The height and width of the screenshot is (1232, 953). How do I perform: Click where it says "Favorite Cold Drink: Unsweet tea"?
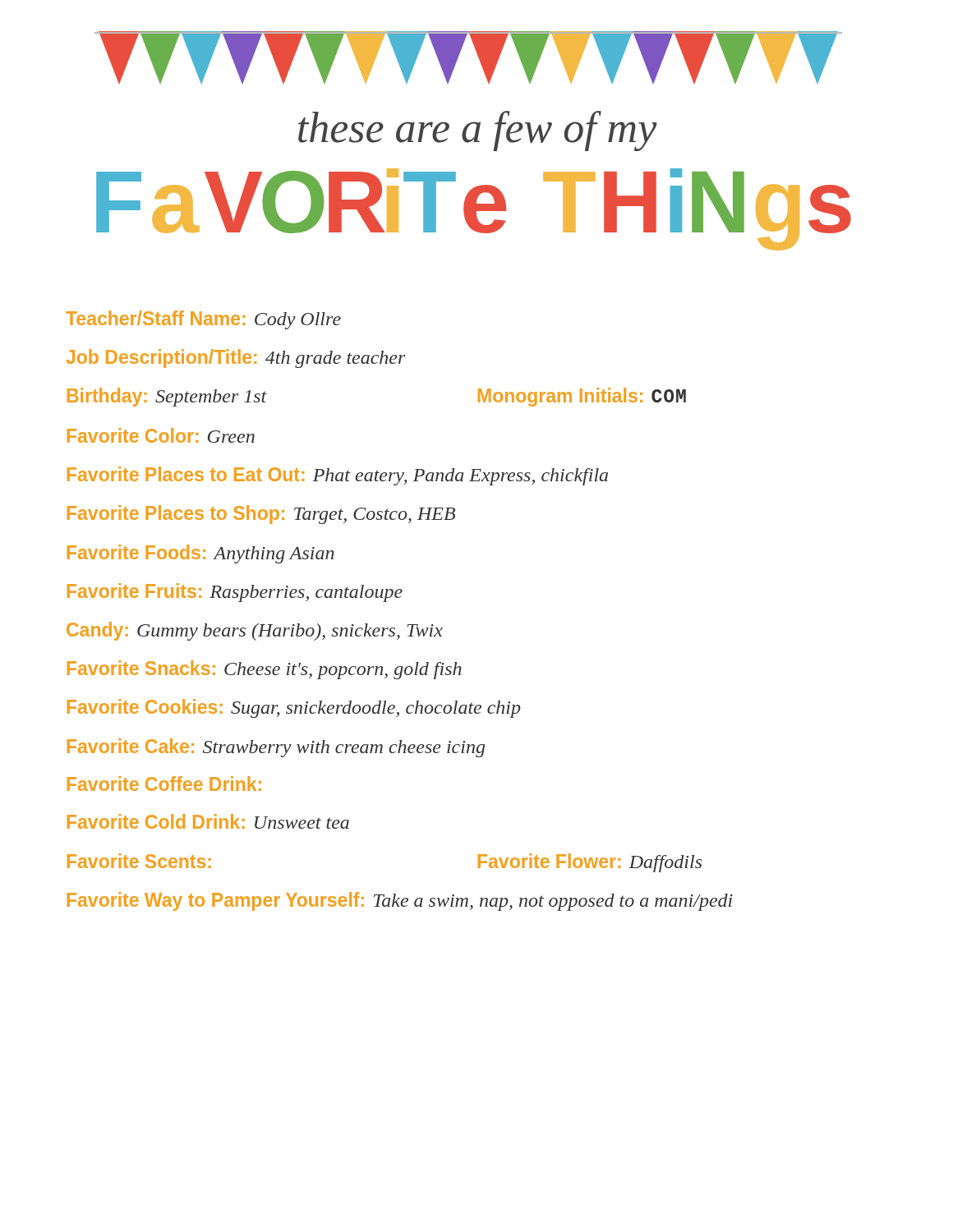point(208,823)
